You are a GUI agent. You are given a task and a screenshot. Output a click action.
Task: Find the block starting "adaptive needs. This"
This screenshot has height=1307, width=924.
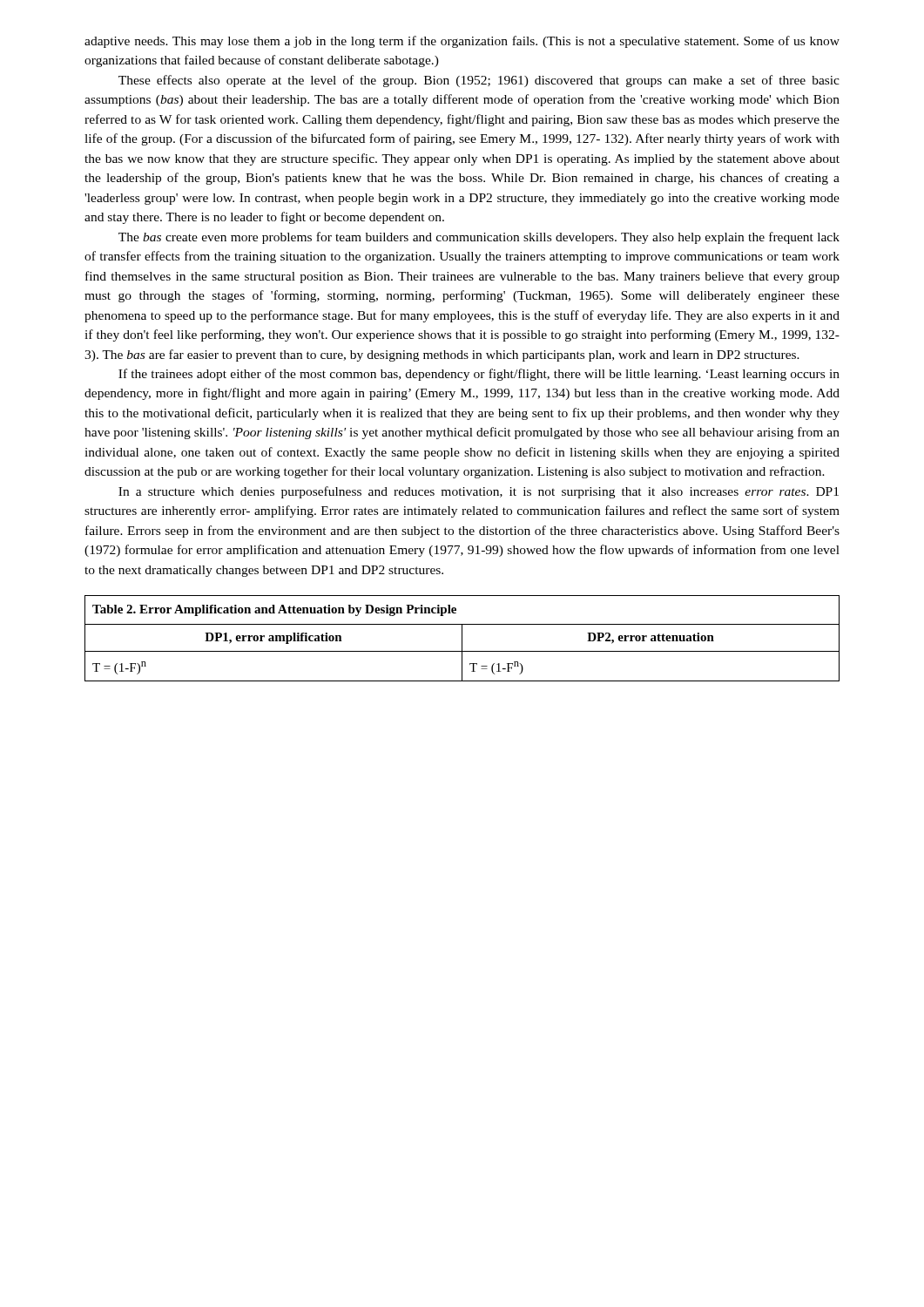(462, 305)
